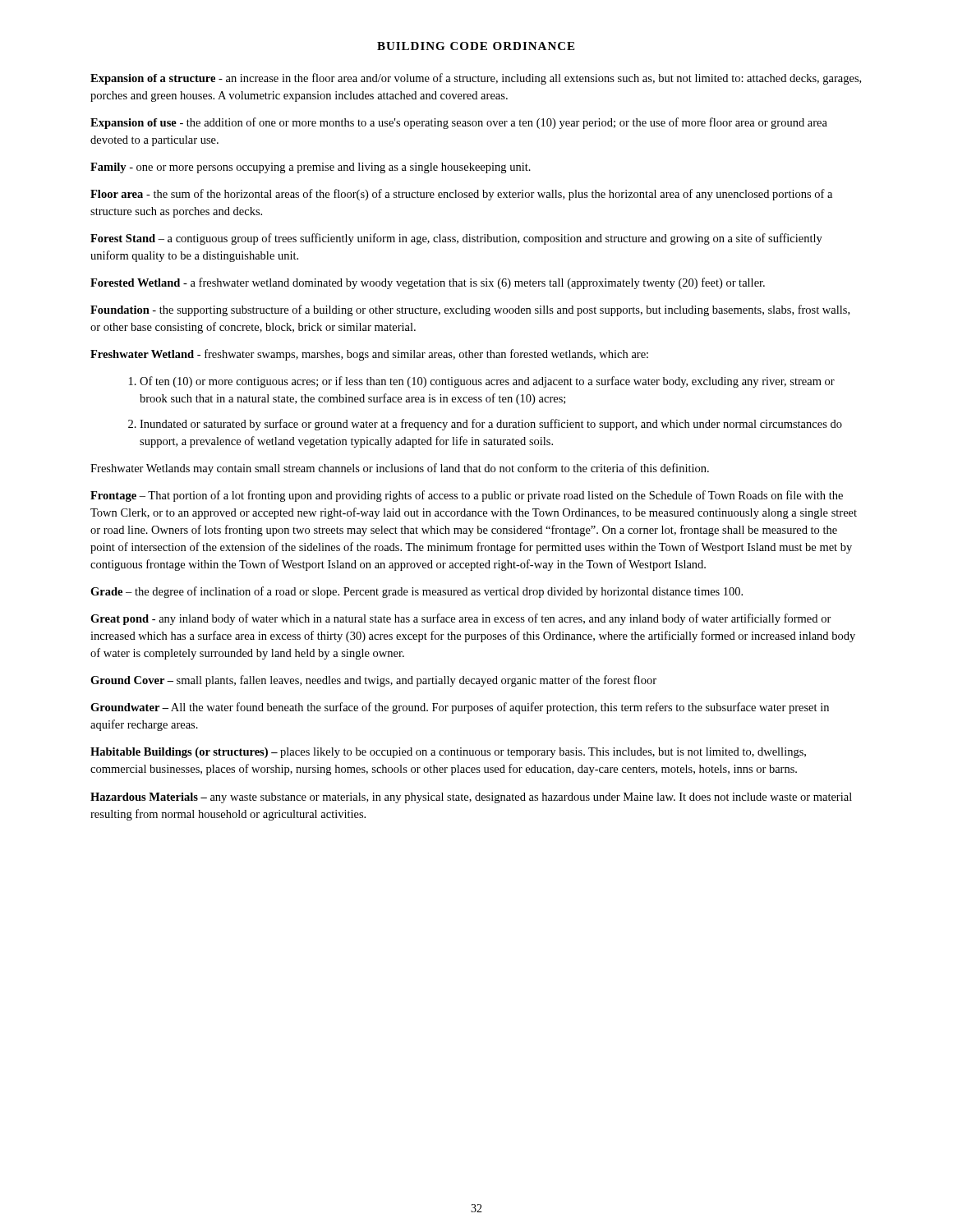Locate the block of text that opens with "Floor area - the sum of the horizontal"

(x=476, y=203)
